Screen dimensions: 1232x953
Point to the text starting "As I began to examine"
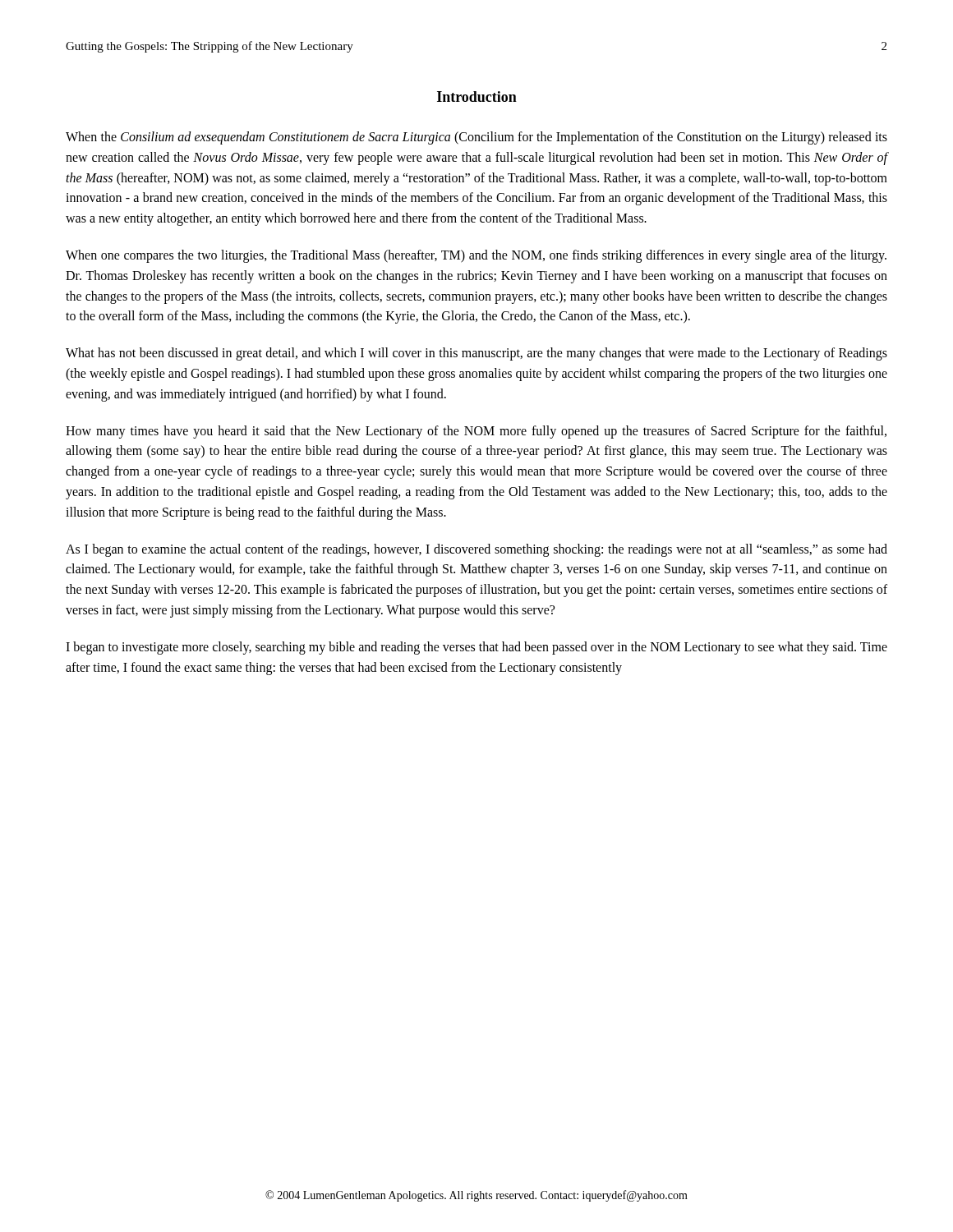[x=476, y=579]
